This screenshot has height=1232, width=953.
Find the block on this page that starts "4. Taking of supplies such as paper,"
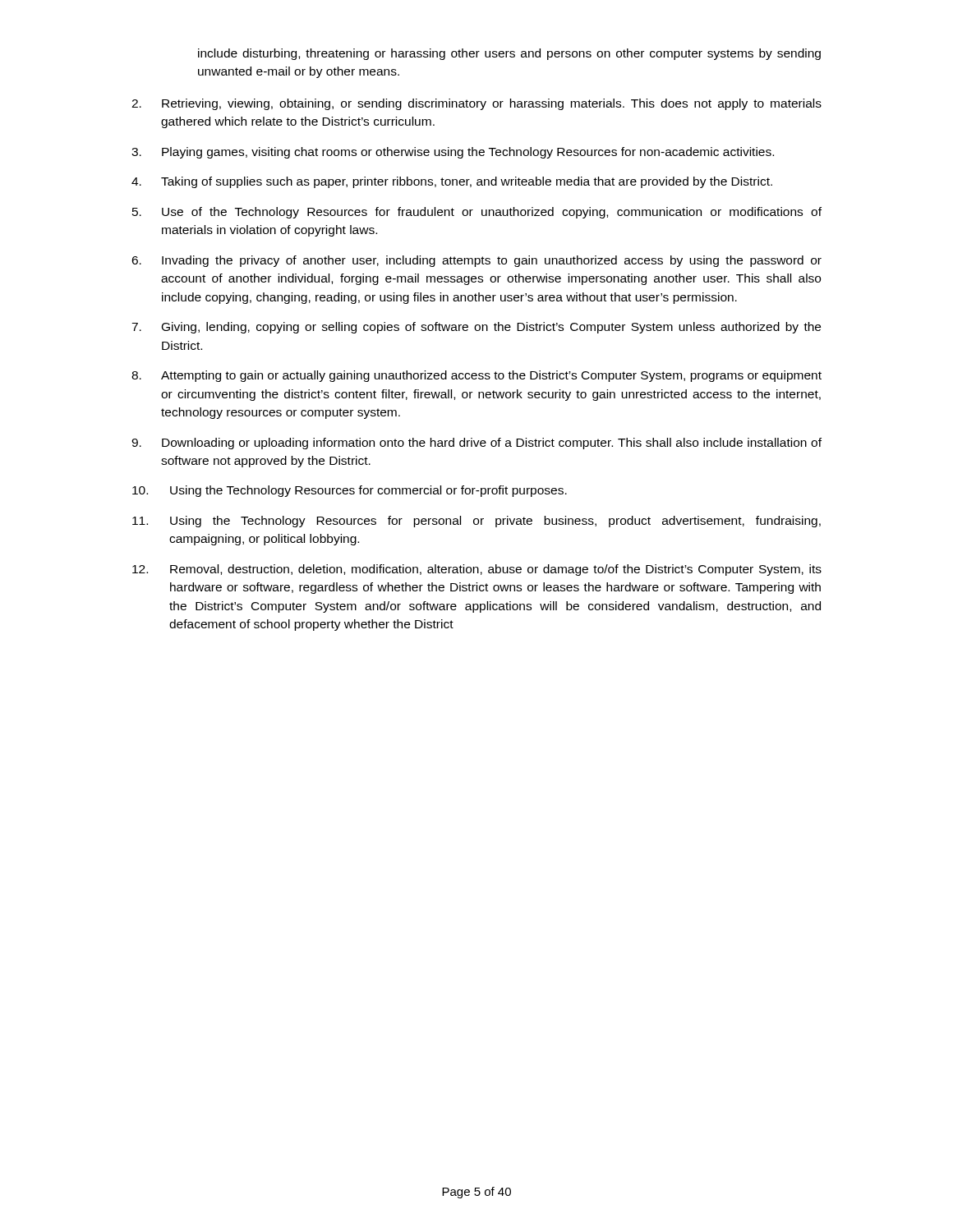pyautogui.click(x=476, y=182)
